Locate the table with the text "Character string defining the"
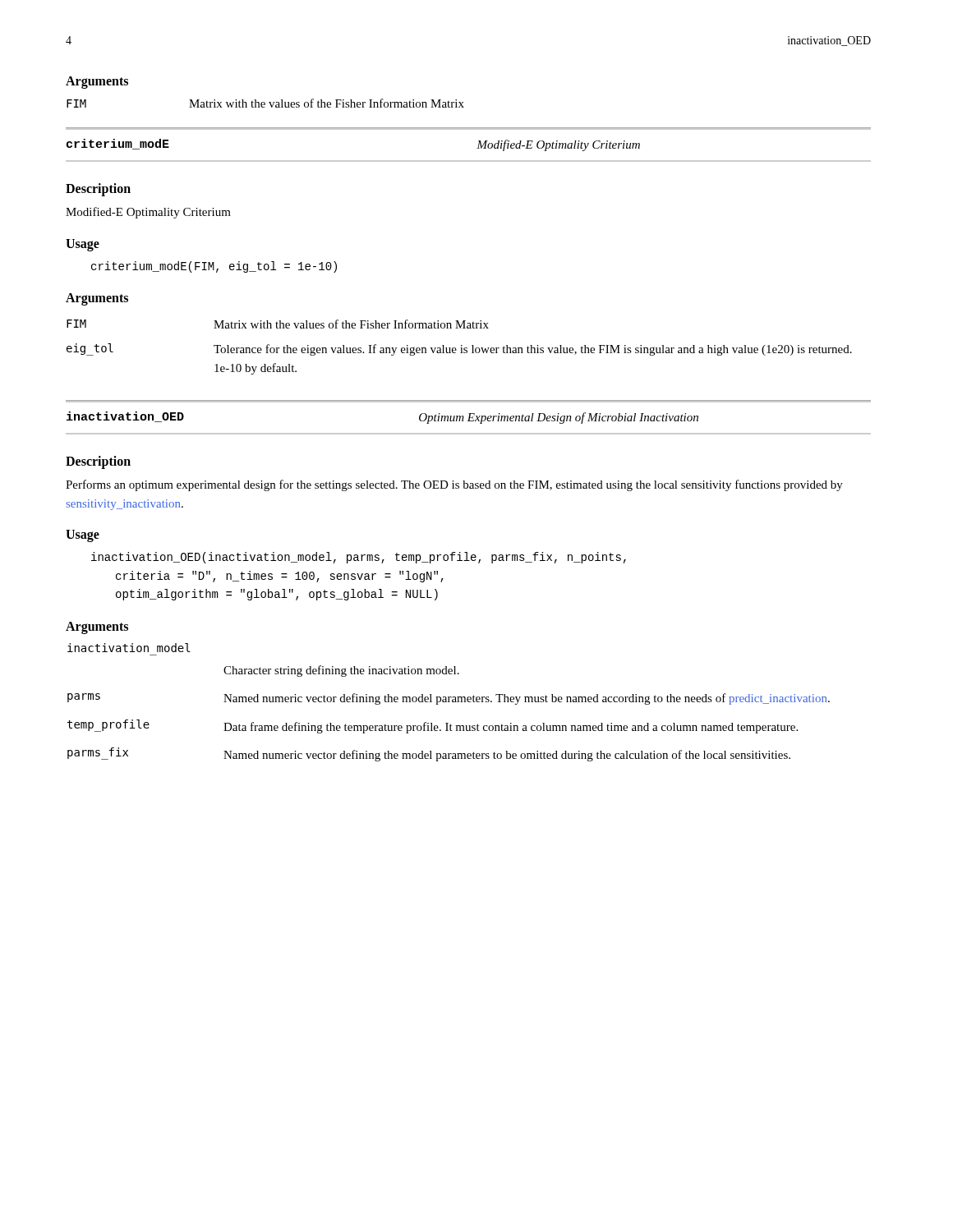Screen dimensions: 1232x953 (x=468, y=706)
